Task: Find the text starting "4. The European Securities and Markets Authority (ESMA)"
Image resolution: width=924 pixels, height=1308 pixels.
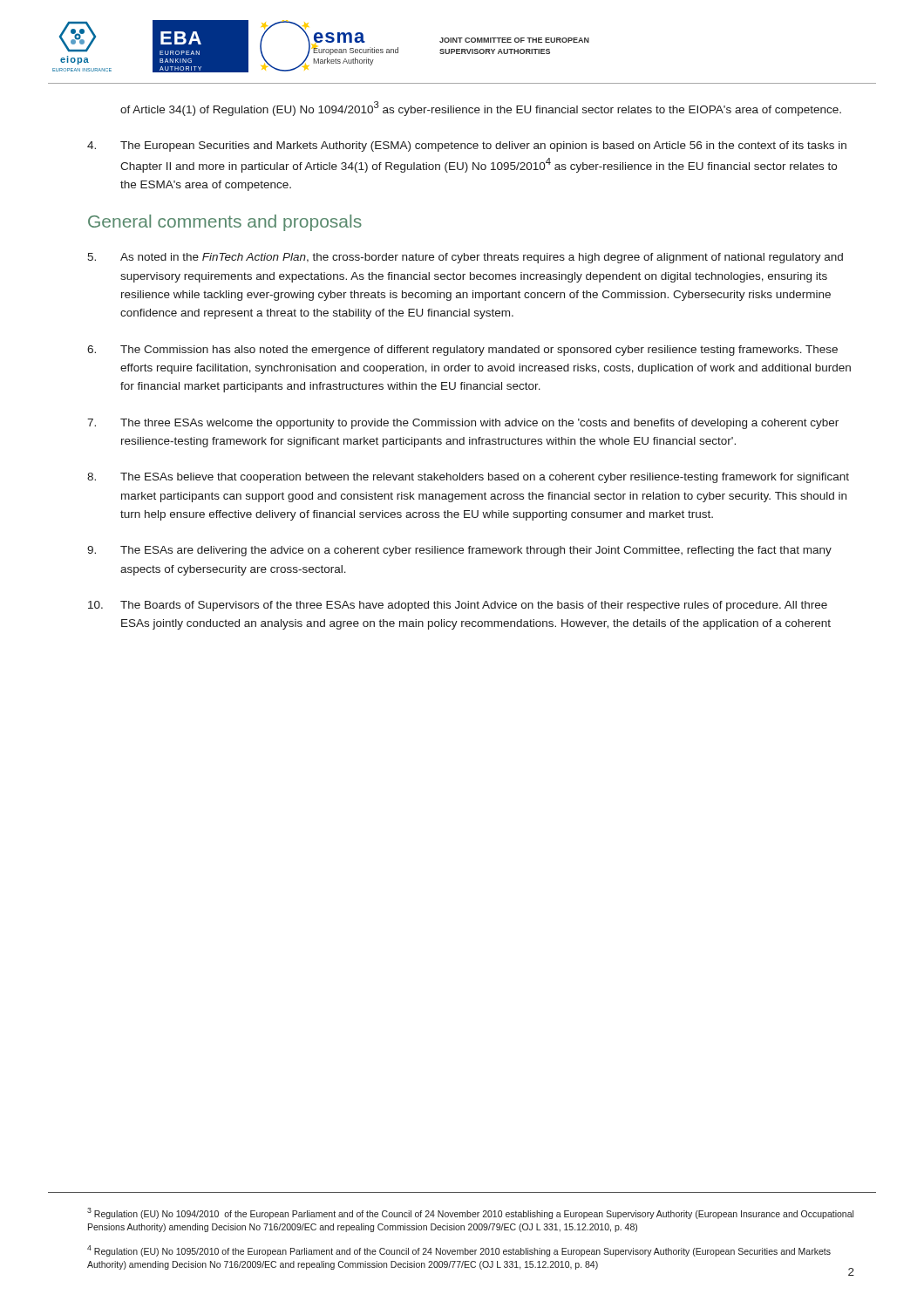Action: coord(471,165)
